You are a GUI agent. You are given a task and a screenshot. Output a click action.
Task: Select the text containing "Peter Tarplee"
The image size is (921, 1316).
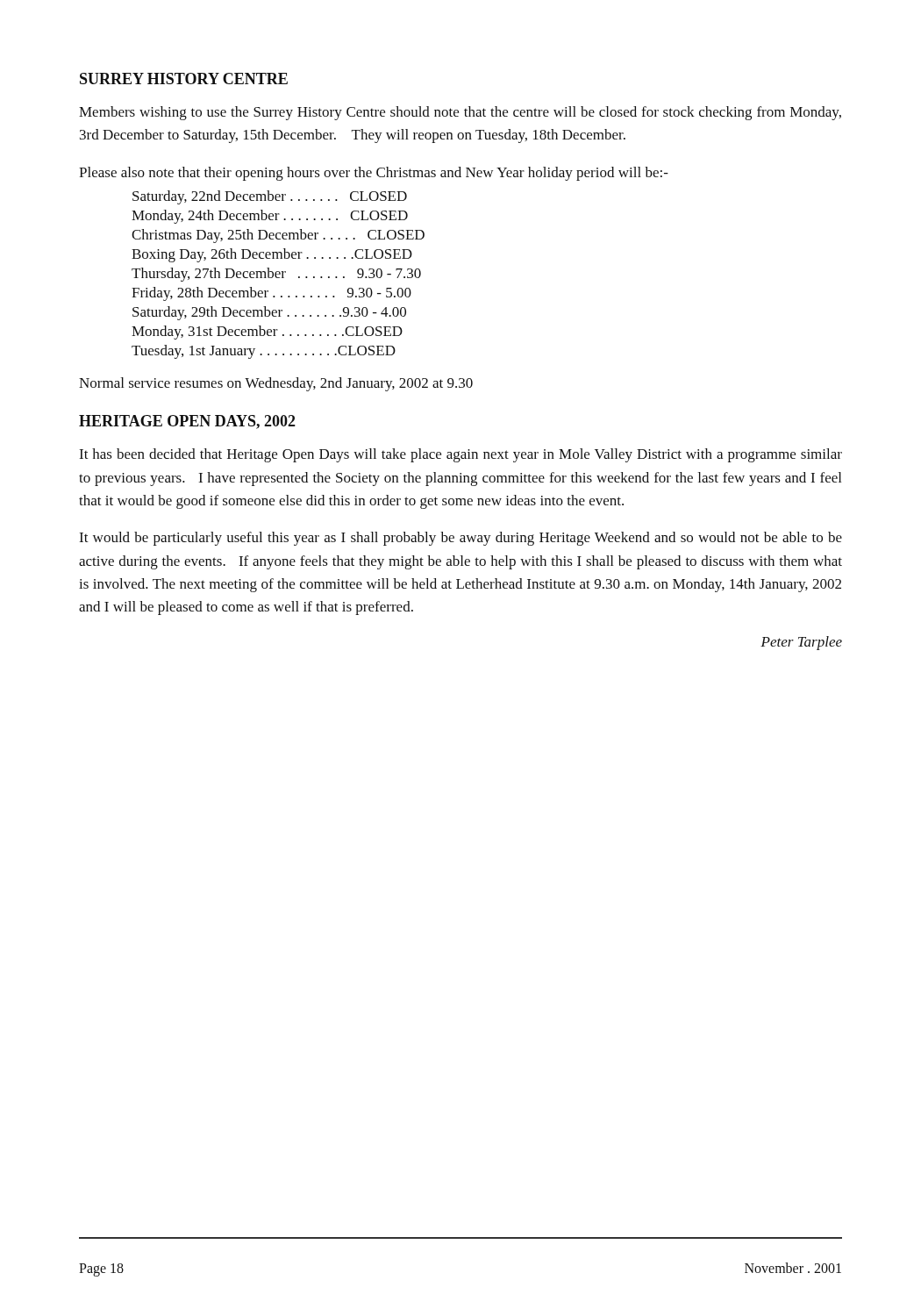[802, 642]
